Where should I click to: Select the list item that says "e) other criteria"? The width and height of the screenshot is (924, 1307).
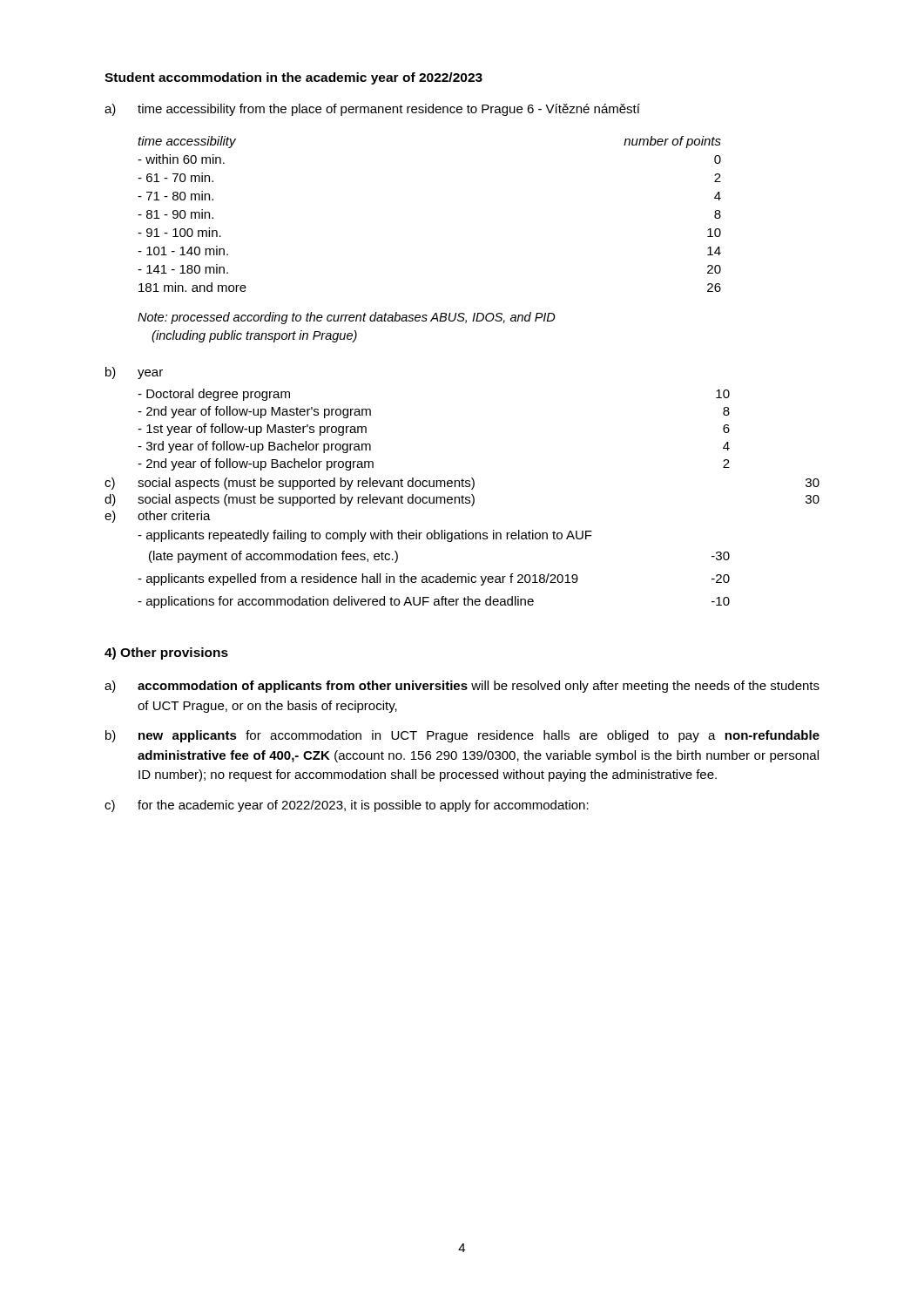pos(158,517)
